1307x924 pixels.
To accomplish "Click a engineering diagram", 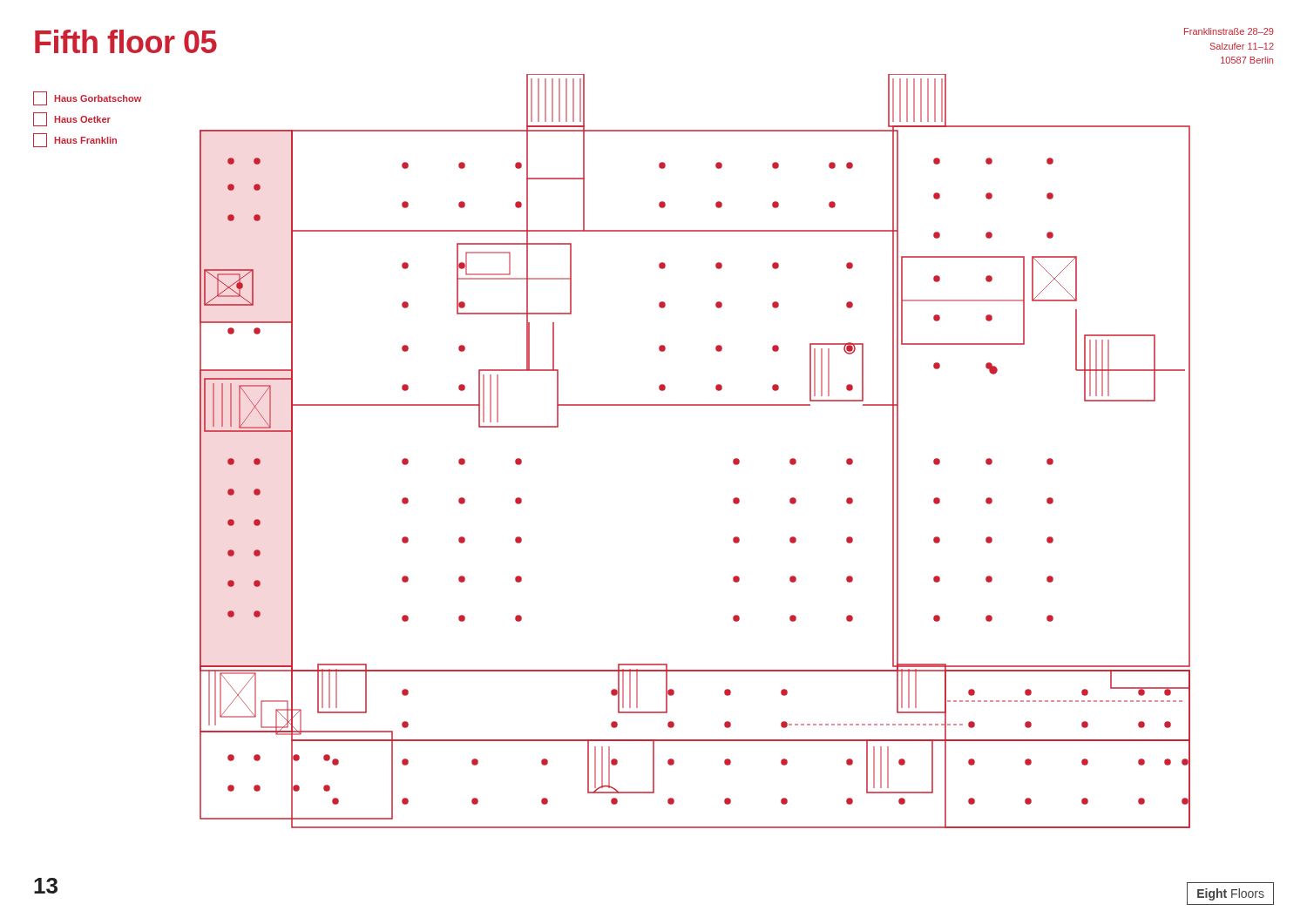I will [706, 453].
